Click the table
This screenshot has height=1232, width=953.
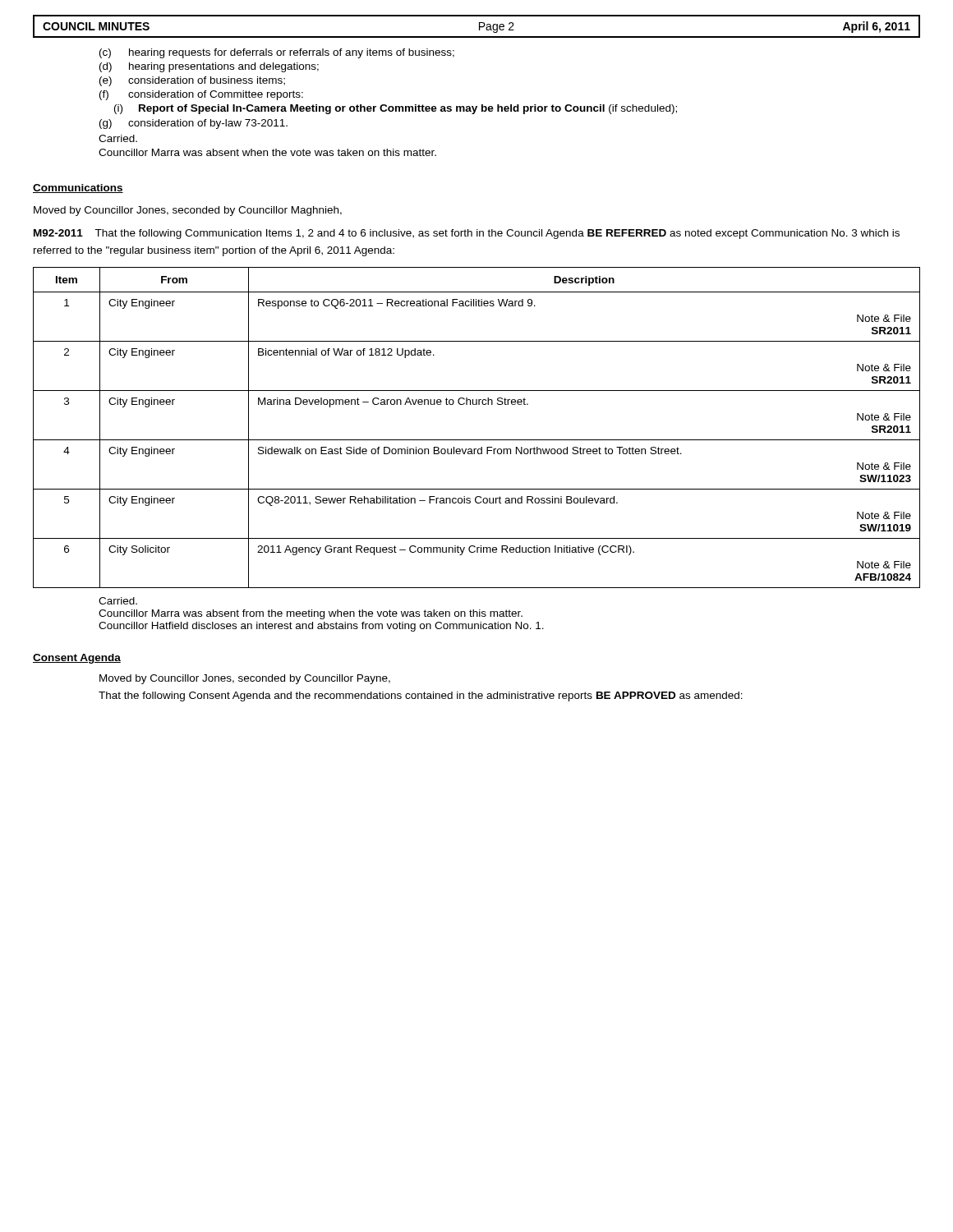476,427
